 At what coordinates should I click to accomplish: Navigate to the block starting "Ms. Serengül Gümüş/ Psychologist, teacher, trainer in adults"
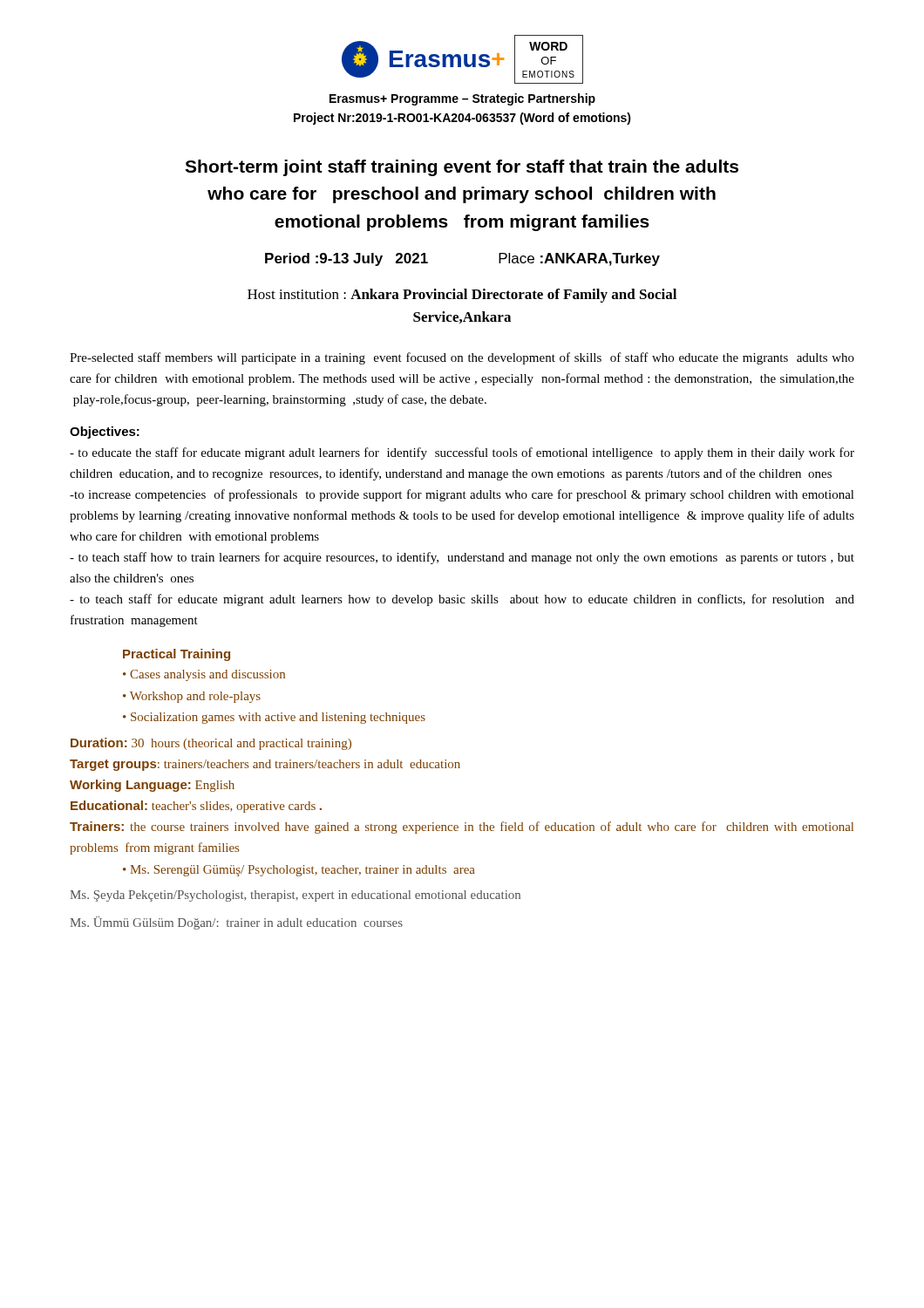coord(303,869)
